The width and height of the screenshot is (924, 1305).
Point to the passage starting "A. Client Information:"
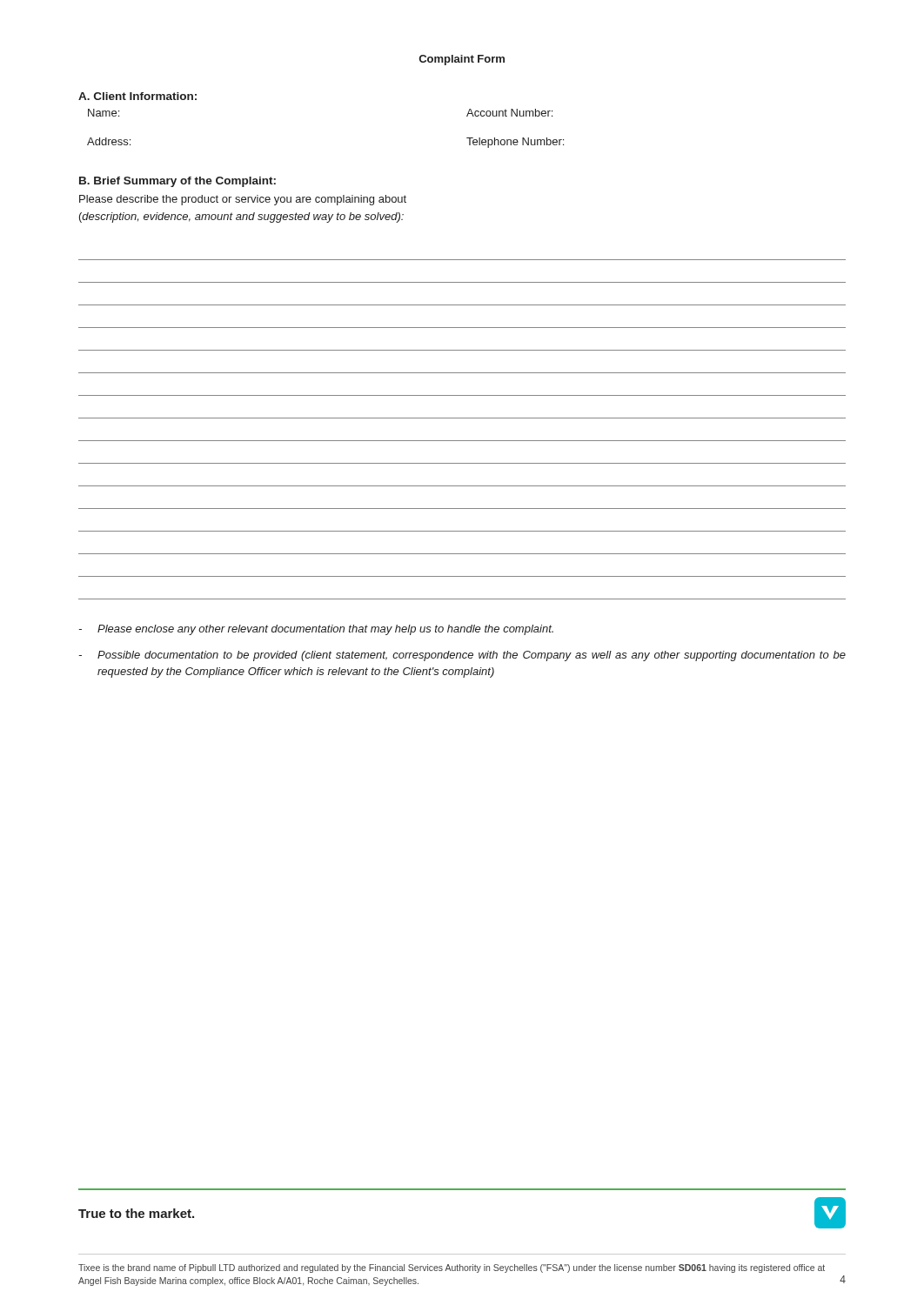(x=138, y=96)
